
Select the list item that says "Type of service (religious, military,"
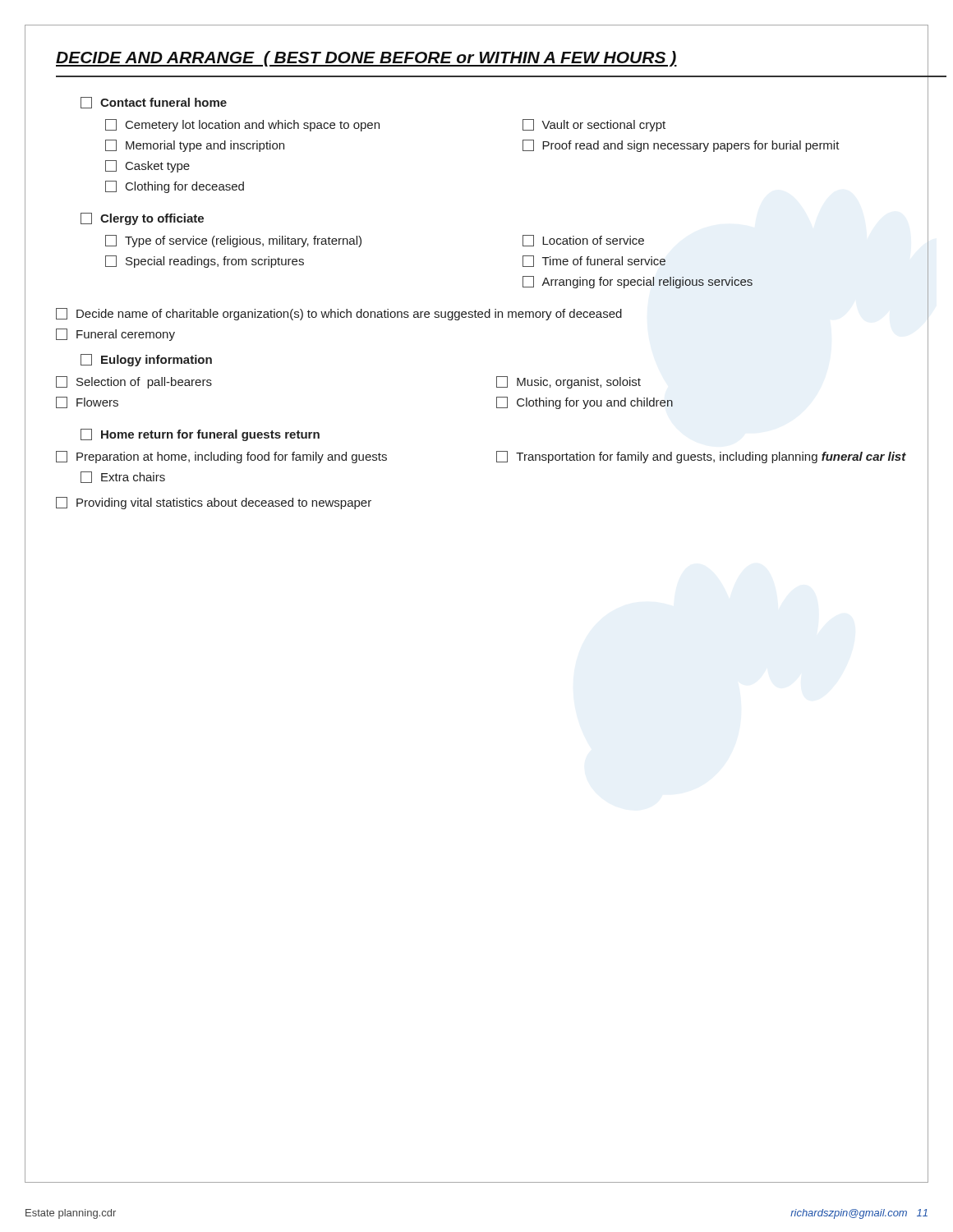[x=307, y=240]
